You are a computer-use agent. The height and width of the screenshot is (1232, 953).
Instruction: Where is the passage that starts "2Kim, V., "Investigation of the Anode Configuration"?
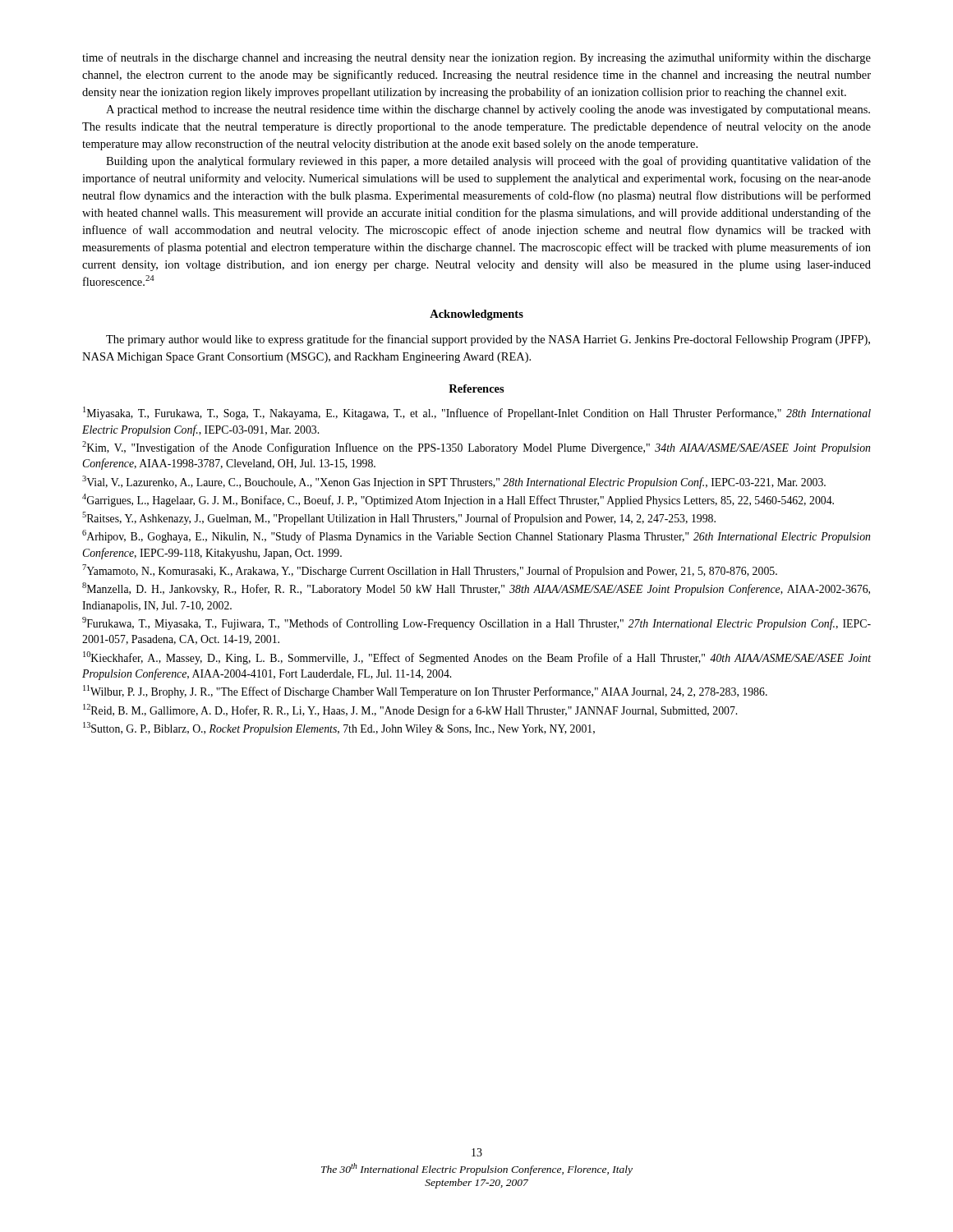476,455
